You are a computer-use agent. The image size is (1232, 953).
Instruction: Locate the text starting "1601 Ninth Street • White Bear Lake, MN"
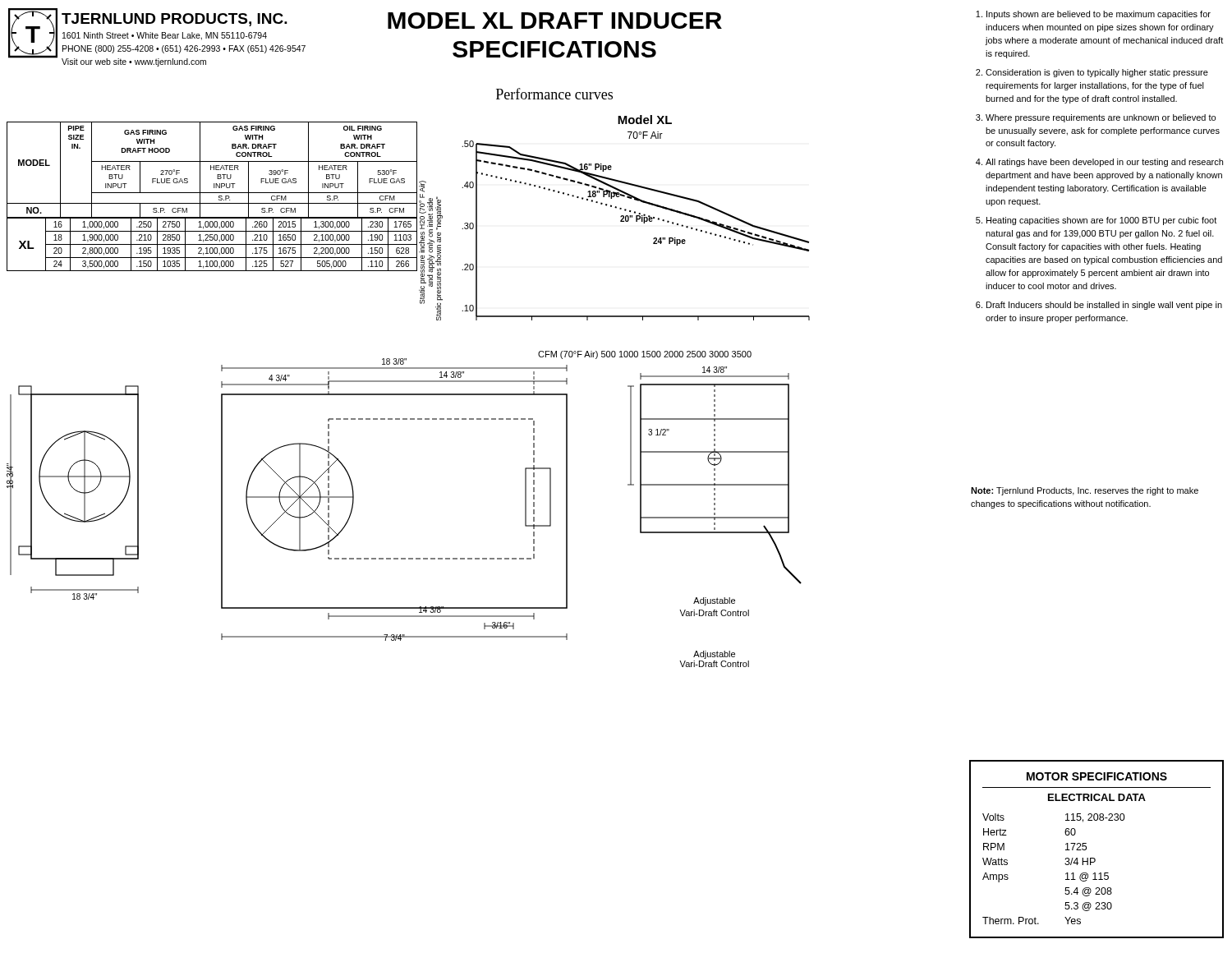click(x=184, y=48)
